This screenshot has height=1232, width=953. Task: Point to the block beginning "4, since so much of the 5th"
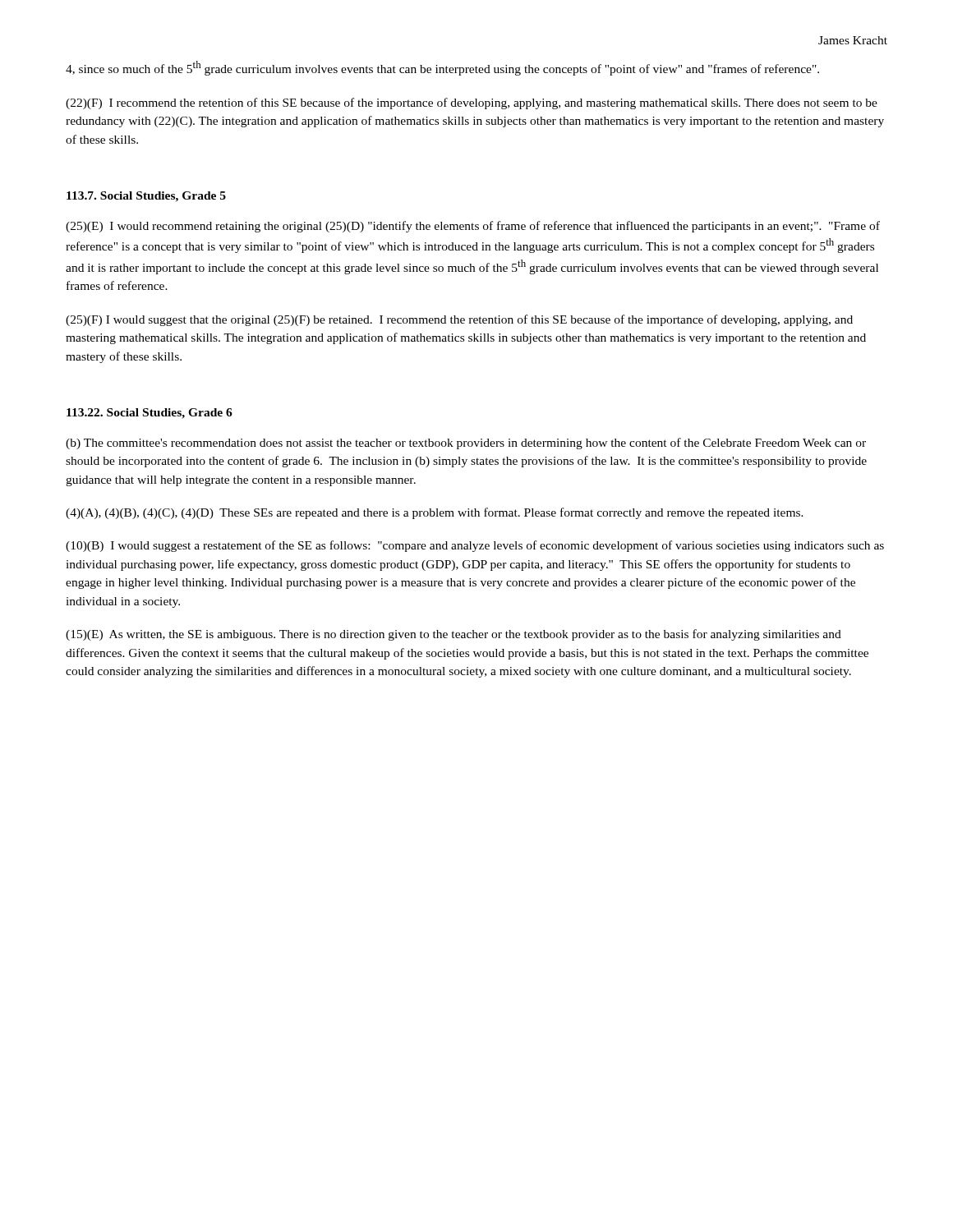tap(443, 67)
